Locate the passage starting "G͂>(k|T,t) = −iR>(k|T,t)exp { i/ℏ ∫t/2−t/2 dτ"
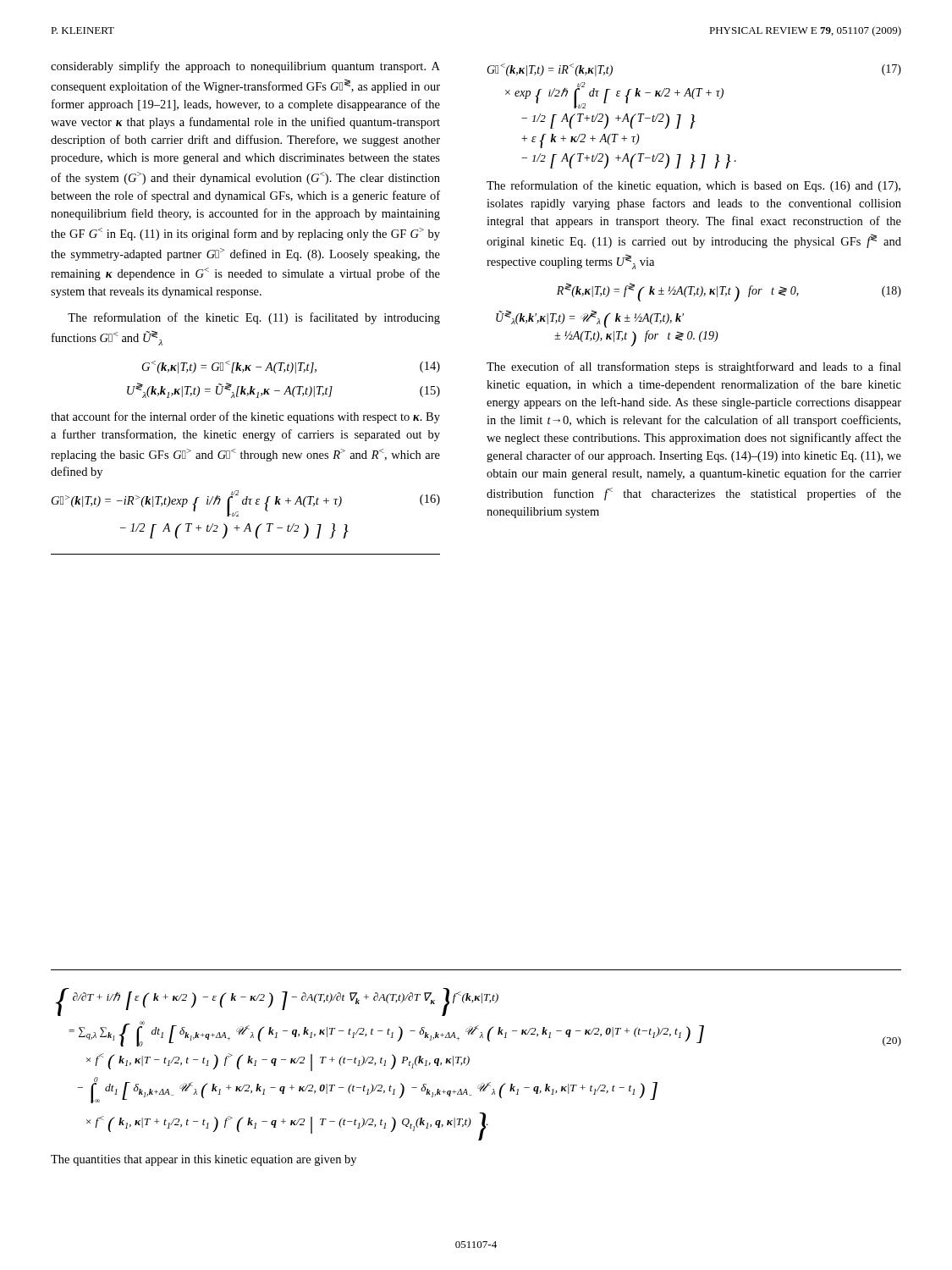 [245, 513]
